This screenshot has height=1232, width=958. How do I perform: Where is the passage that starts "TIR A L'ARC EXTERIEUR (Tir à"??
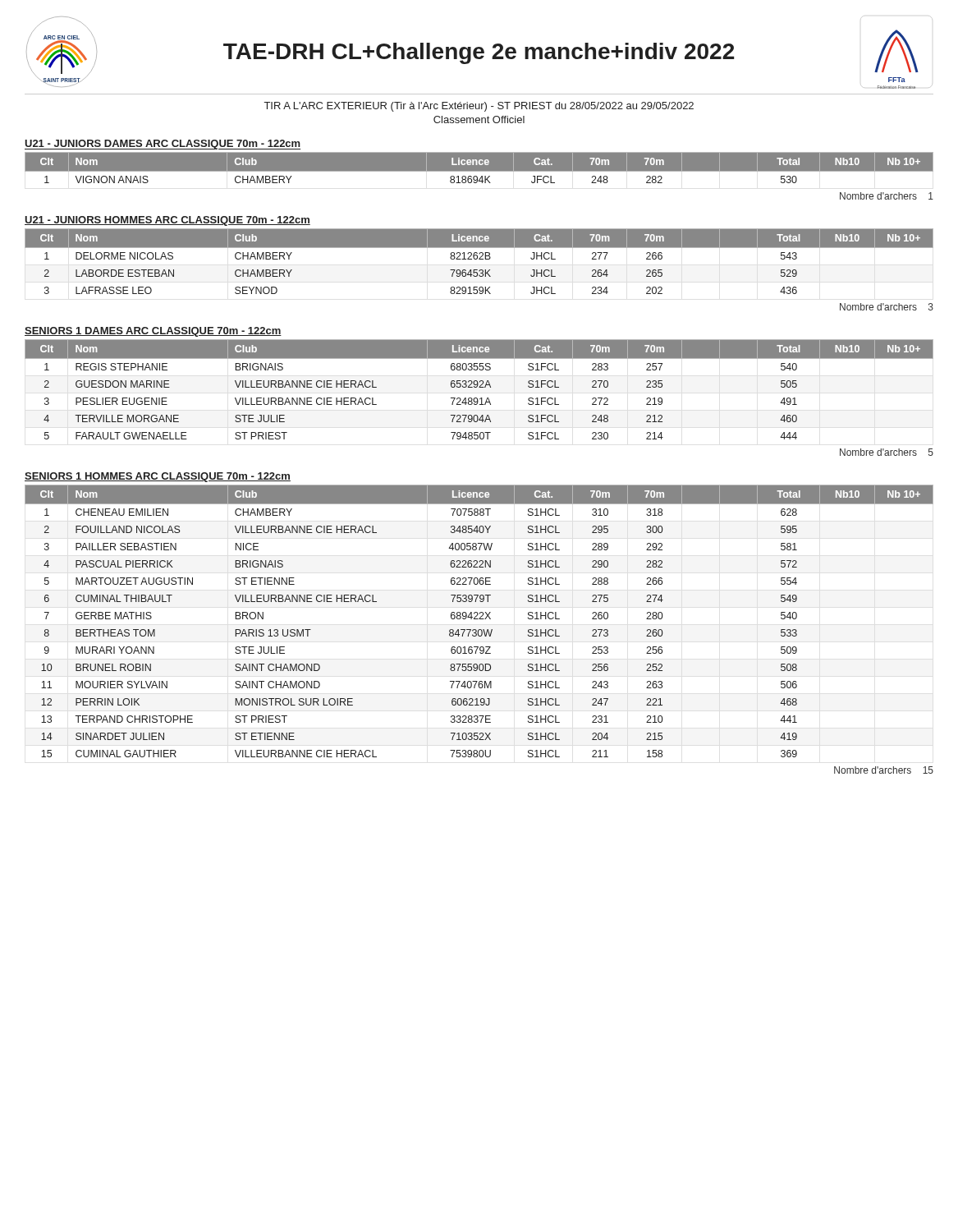pyautogui.click(x=479, y=106)
